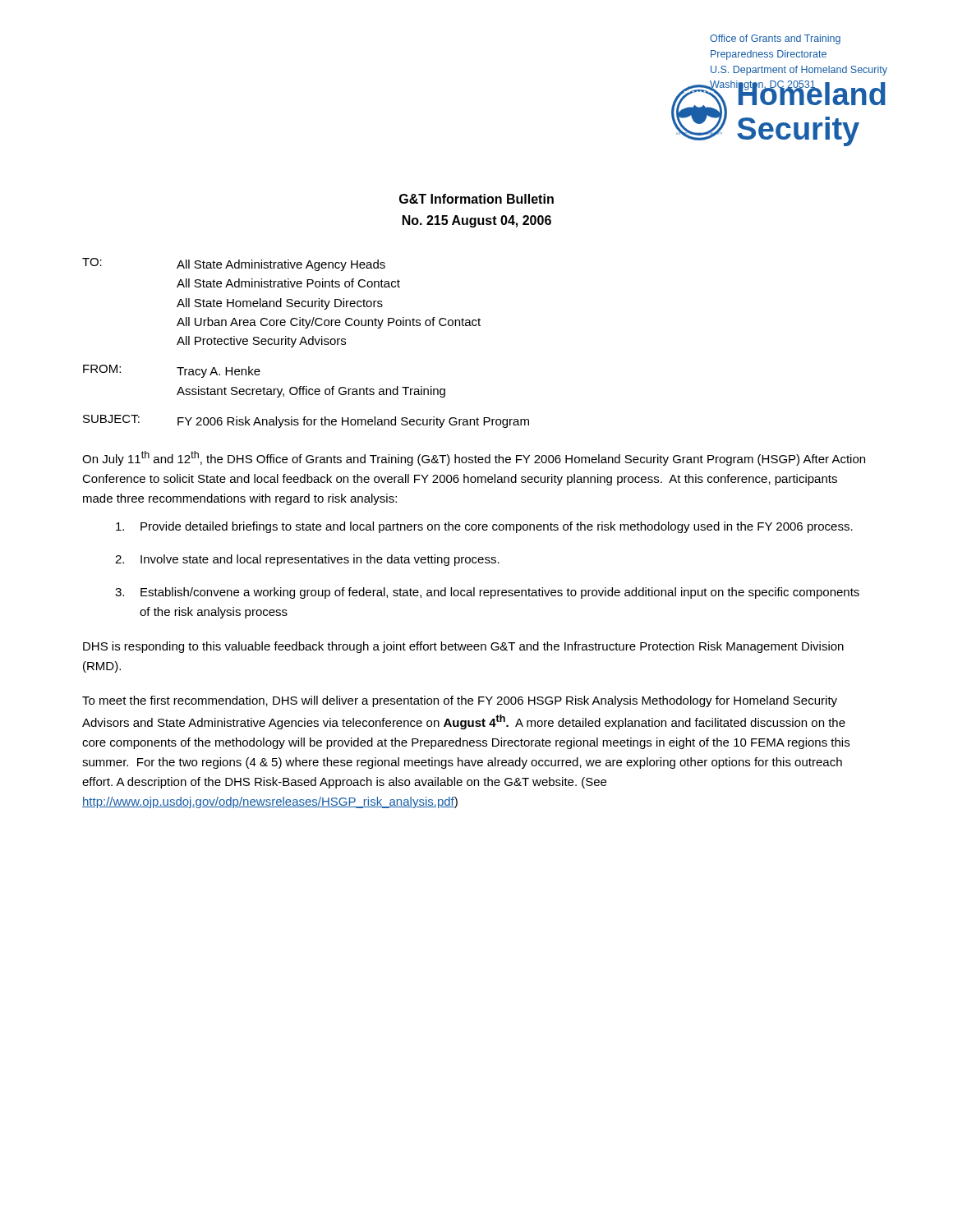Locate the region starting "To meet the first recommendation, DHS will"
Viewport: 953px width, 1232px height.
coord(466,751)
